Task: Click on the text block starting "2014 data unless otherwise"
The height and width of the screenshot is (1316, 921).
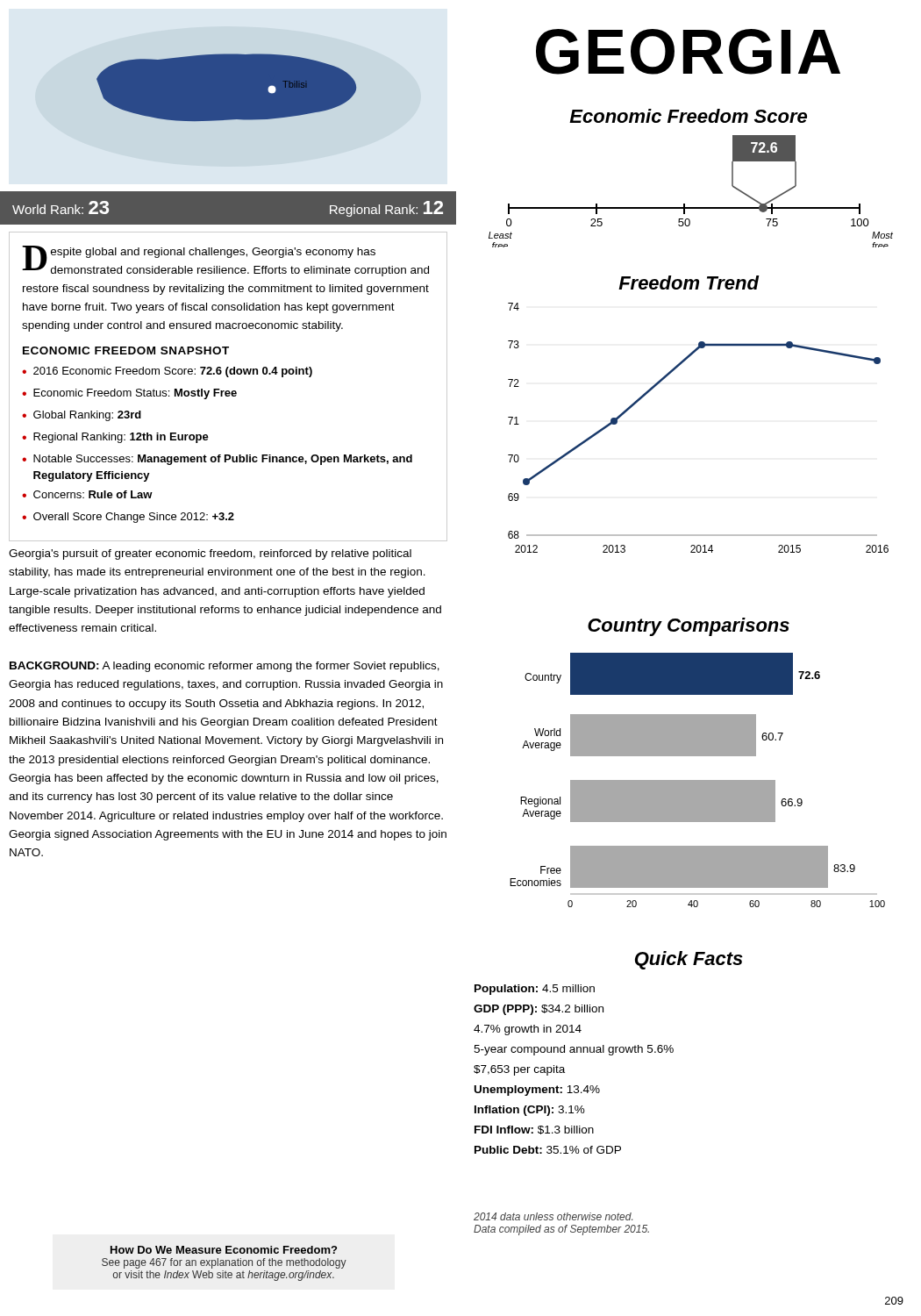Action: (562, 1223)
